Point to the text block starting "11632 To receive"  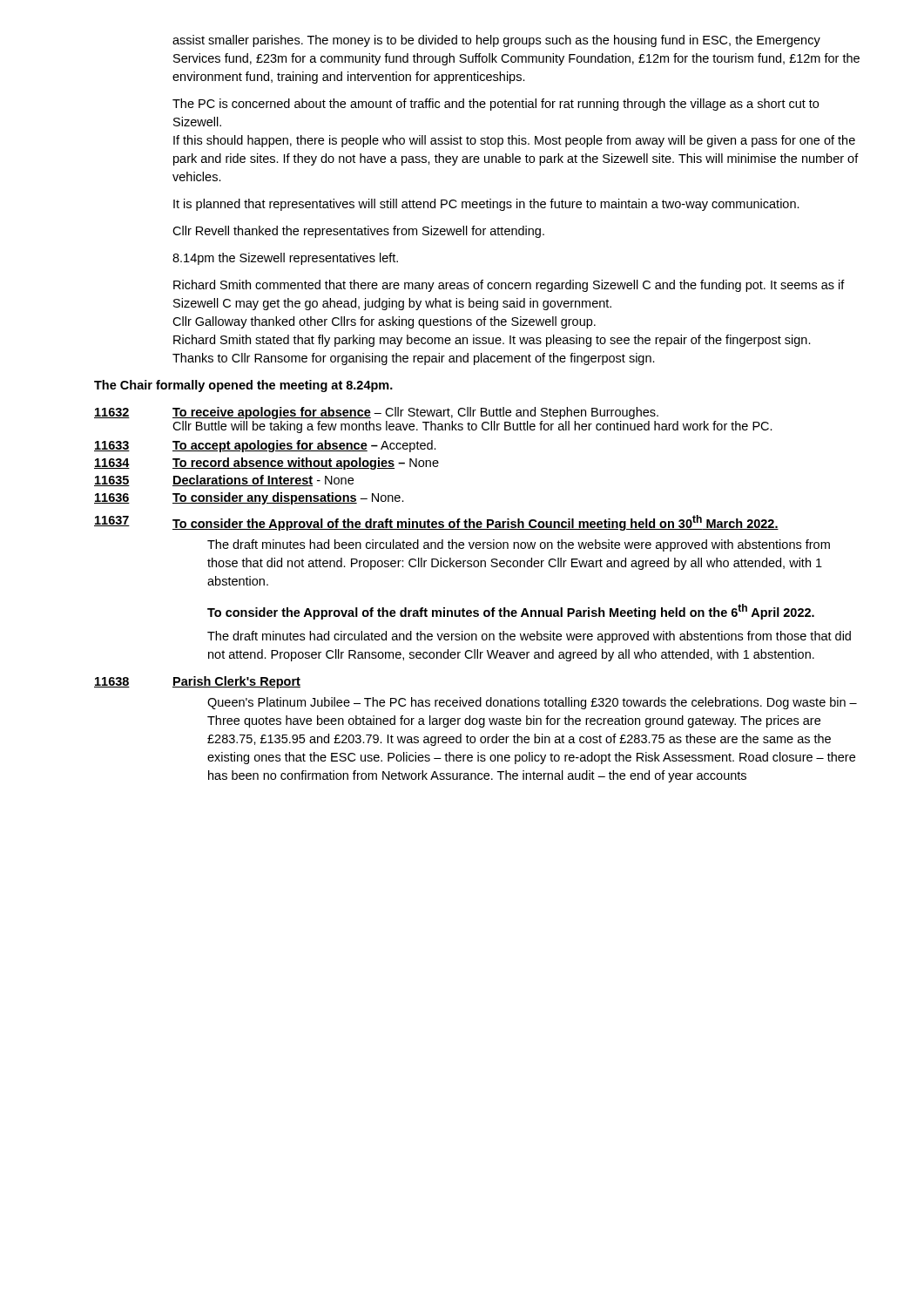coord(434,419)
